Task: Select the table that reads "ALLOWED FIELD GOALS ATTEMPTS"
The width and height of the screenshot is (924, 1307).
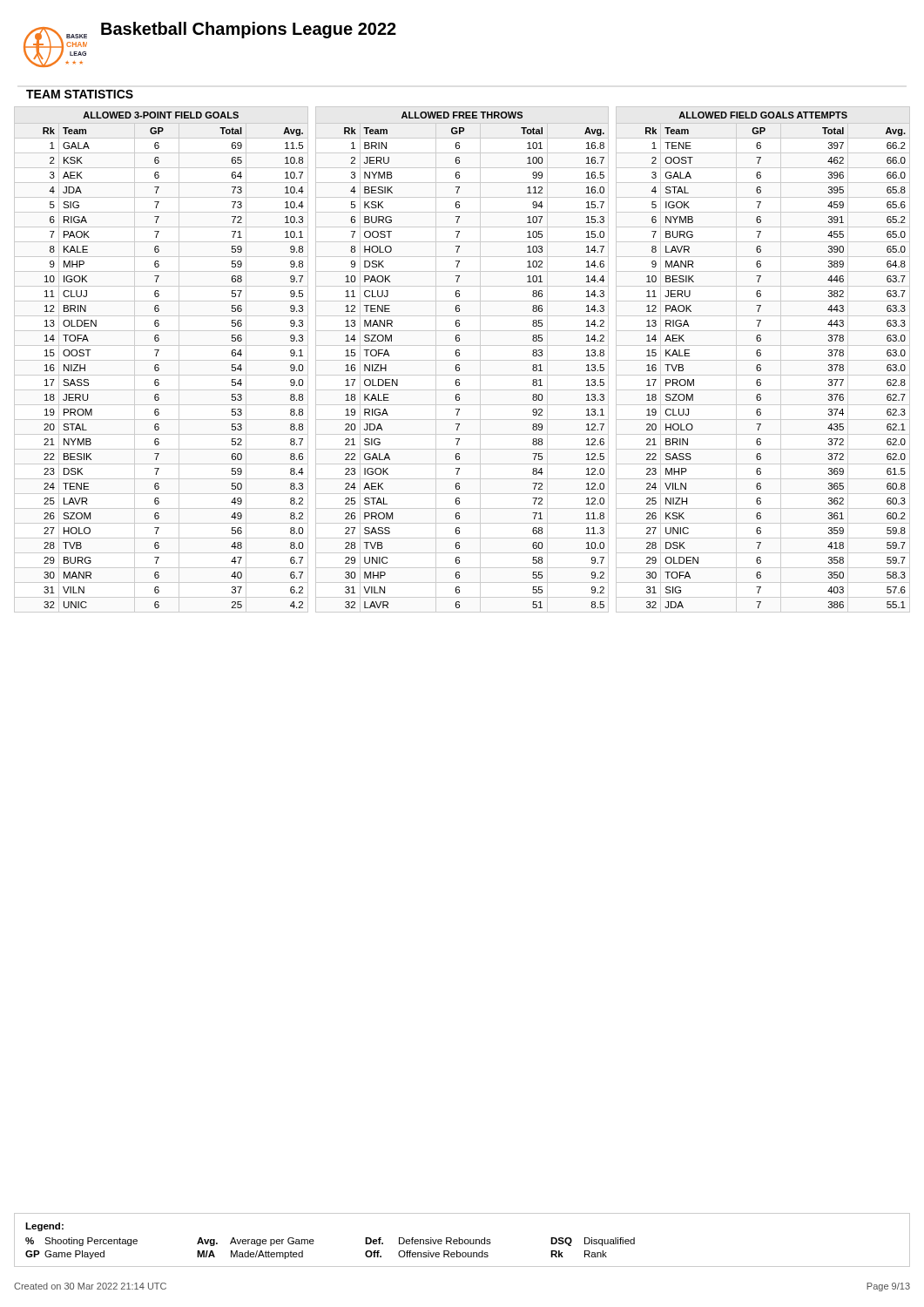Action: tap(763, 359)
